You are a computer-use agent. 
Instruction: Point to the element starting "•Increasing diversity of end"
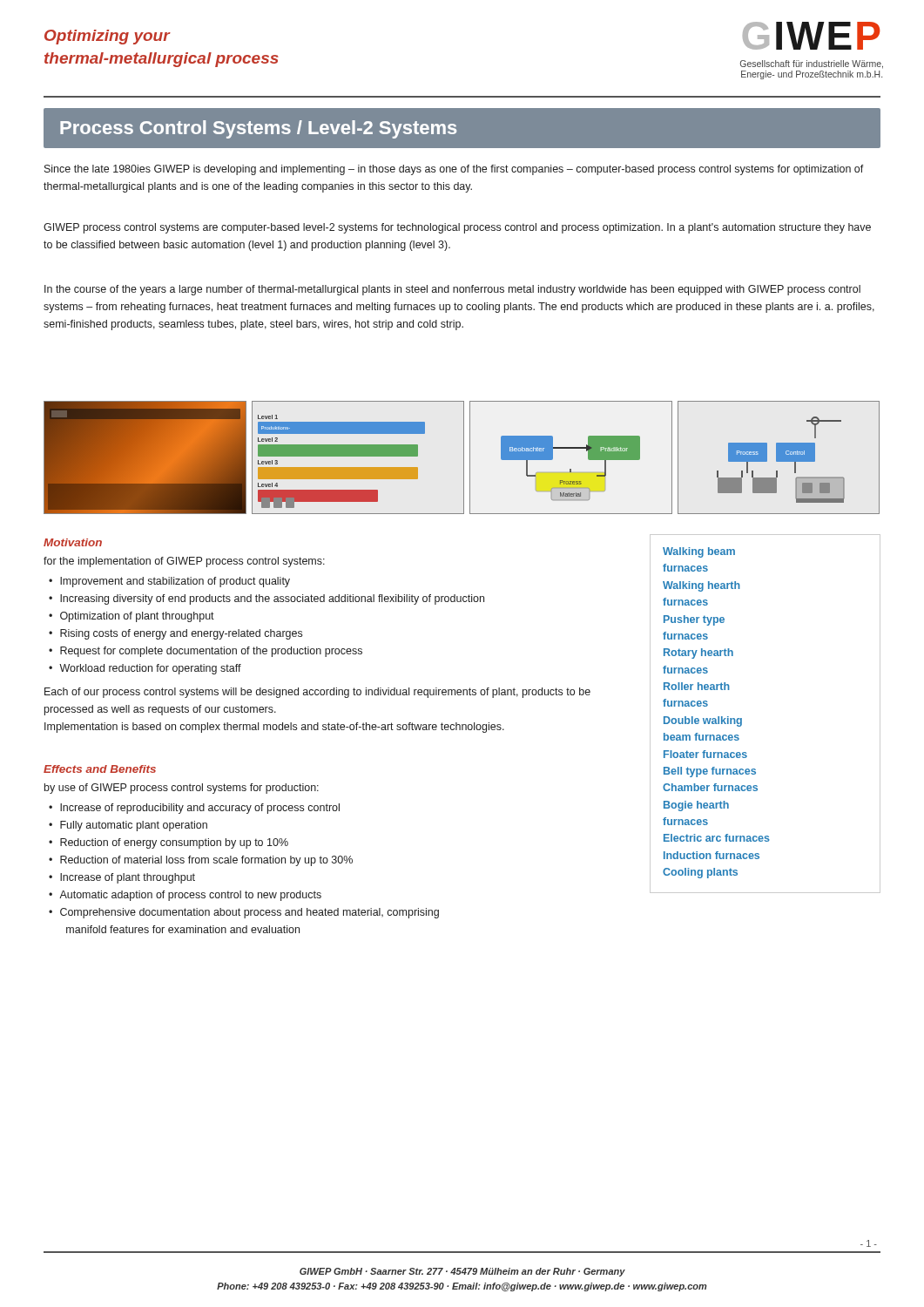267,599
